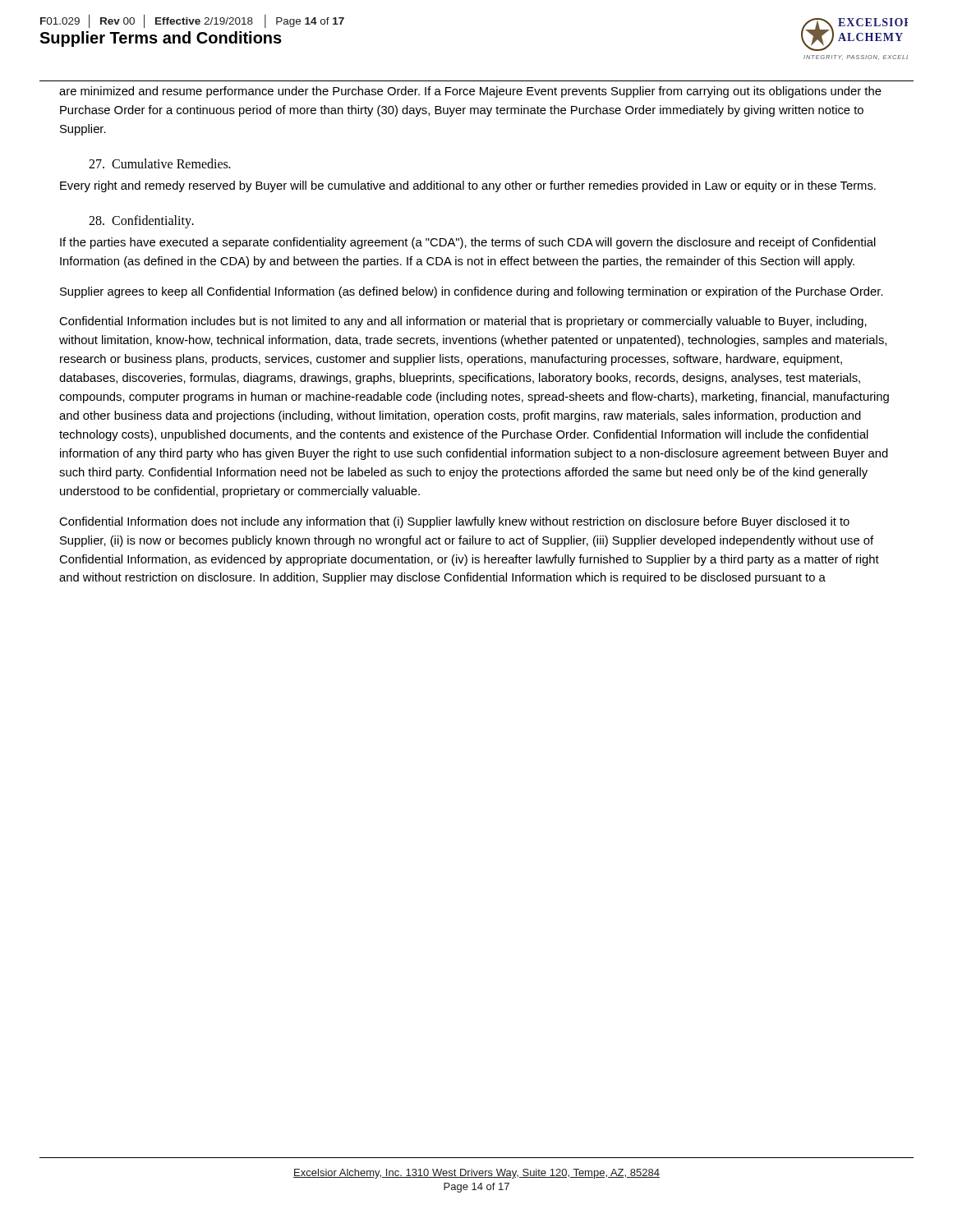
Task: Point to "28. Confidentiality."
Action: (142, 220)
